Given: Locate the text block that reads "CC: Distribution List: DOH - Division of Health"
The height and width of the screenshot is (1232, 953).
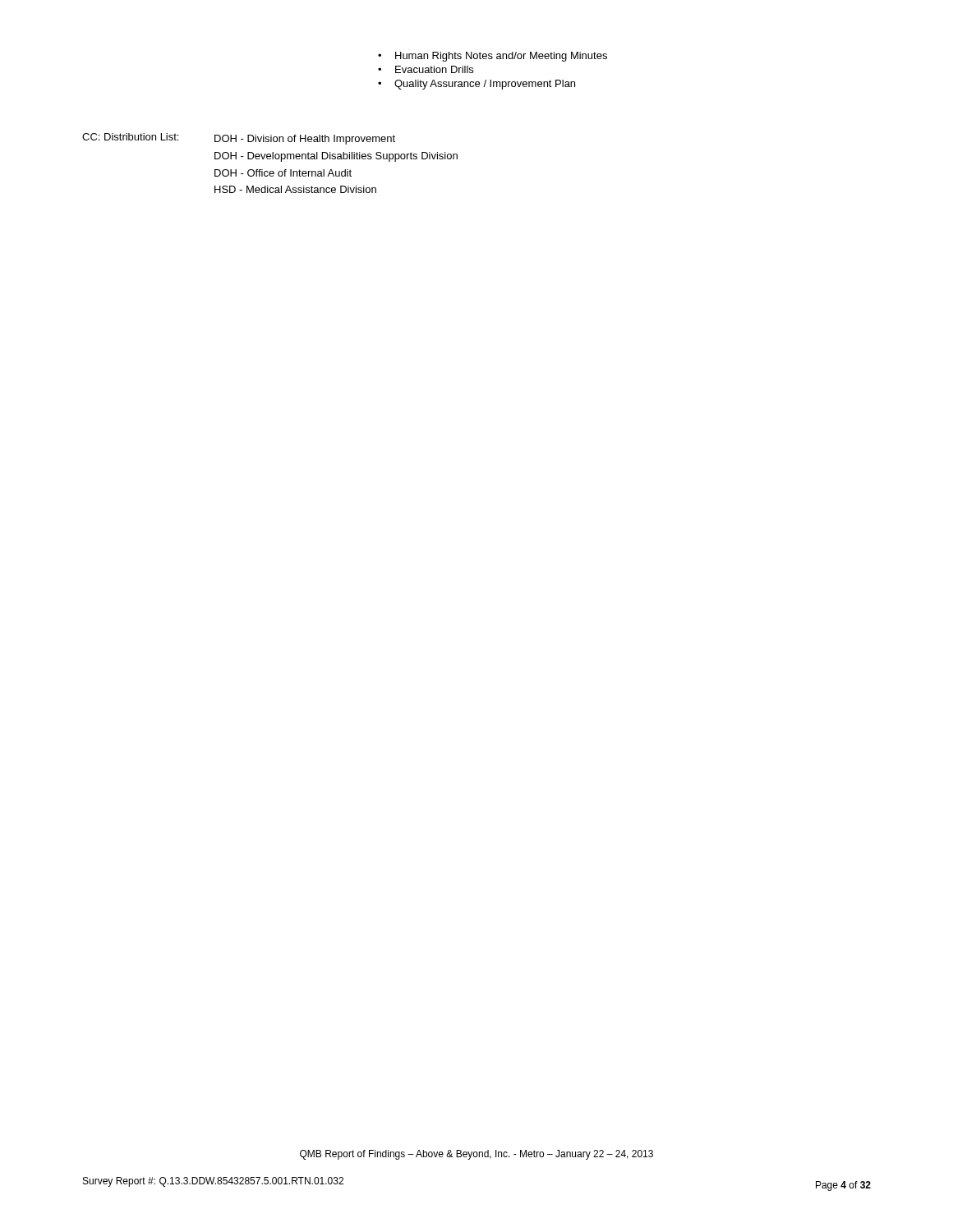Looking at the screenshot, I should pos(270,165).
